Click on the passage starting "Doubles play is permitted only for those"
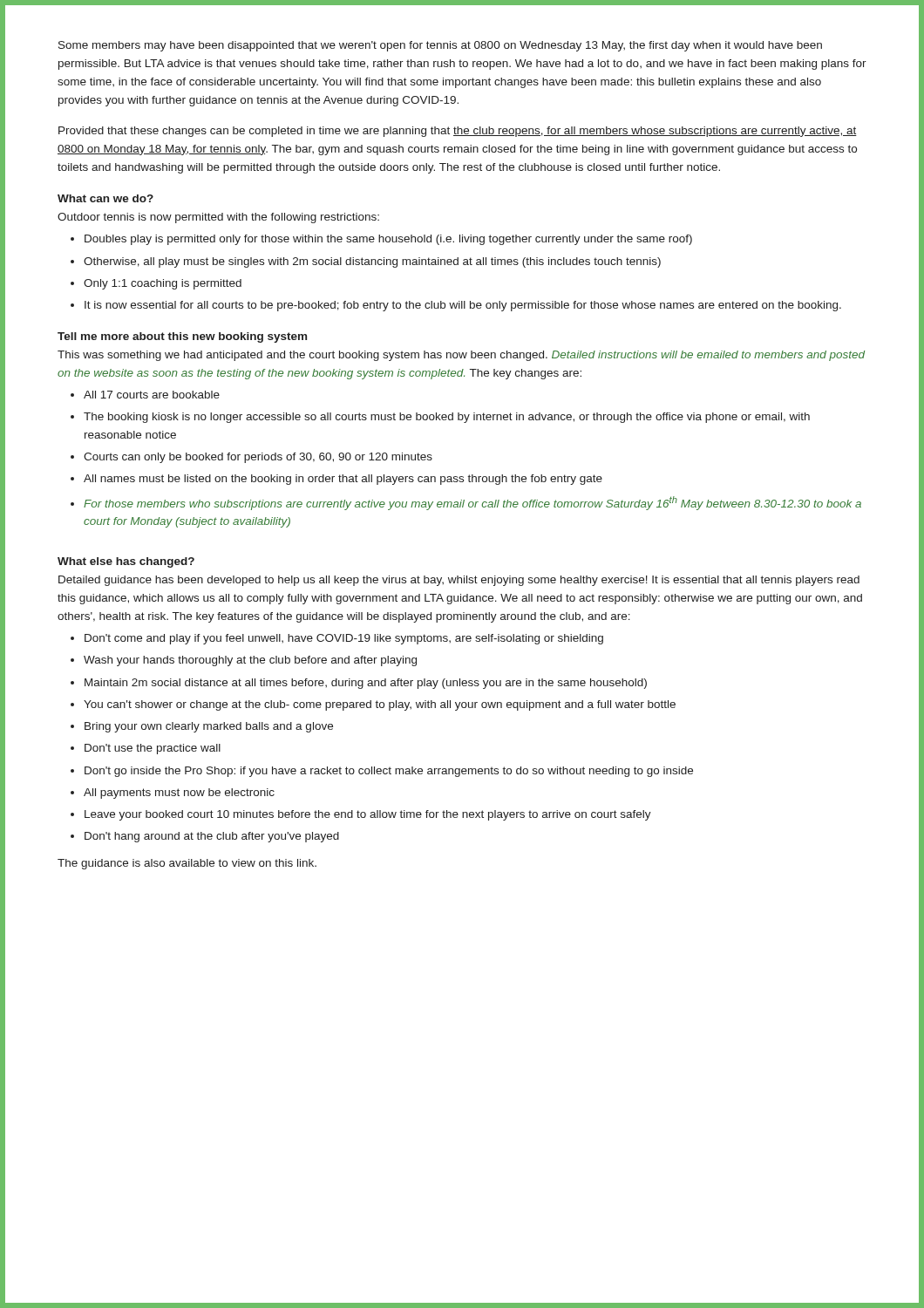924x1308 pixels. coord(388,239)
